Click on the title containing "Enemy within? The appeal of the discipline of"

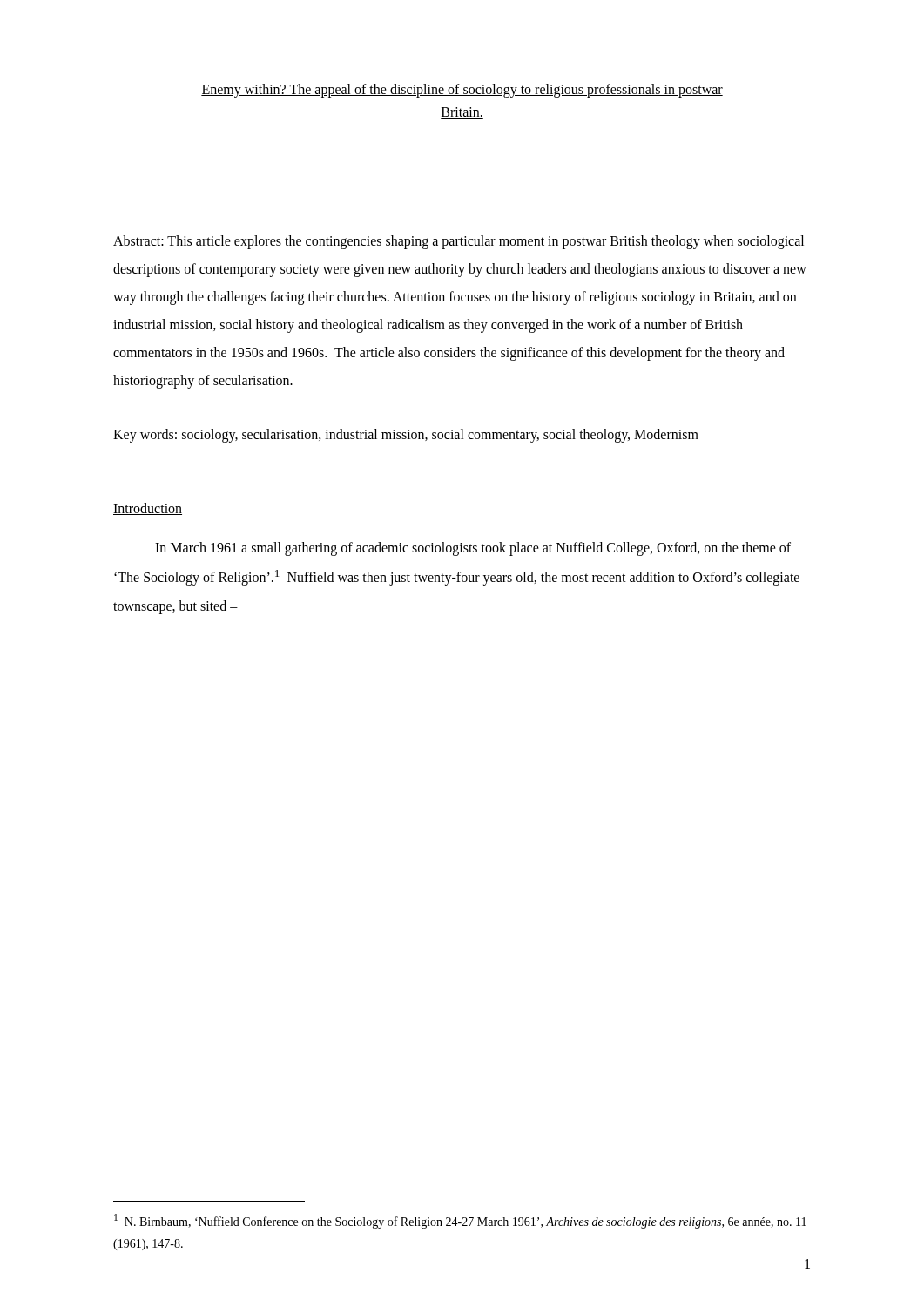pyautogui.click(x=462, y=101)
